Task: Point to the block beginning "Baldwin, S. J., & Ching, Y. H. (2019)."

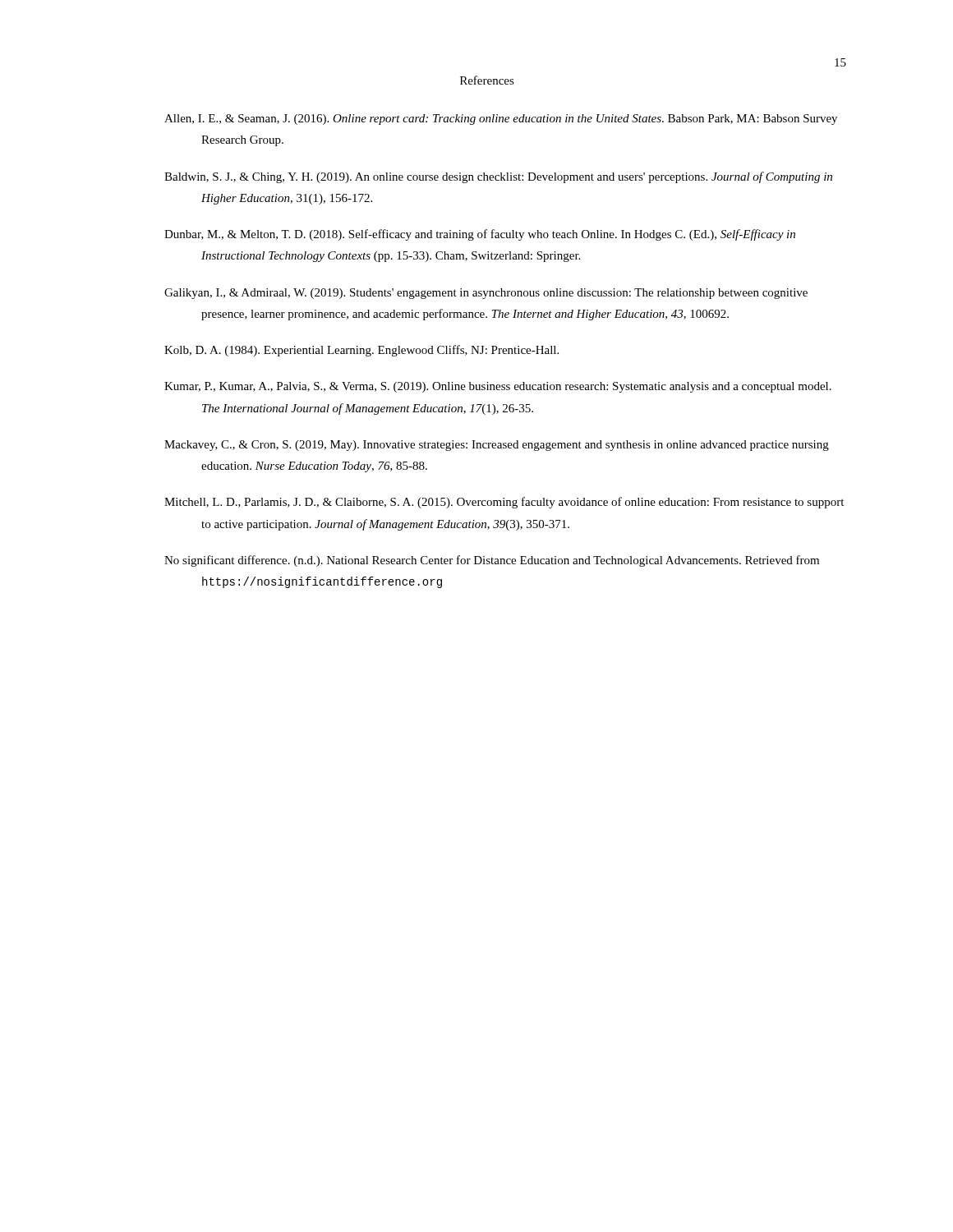Action: 487,187
